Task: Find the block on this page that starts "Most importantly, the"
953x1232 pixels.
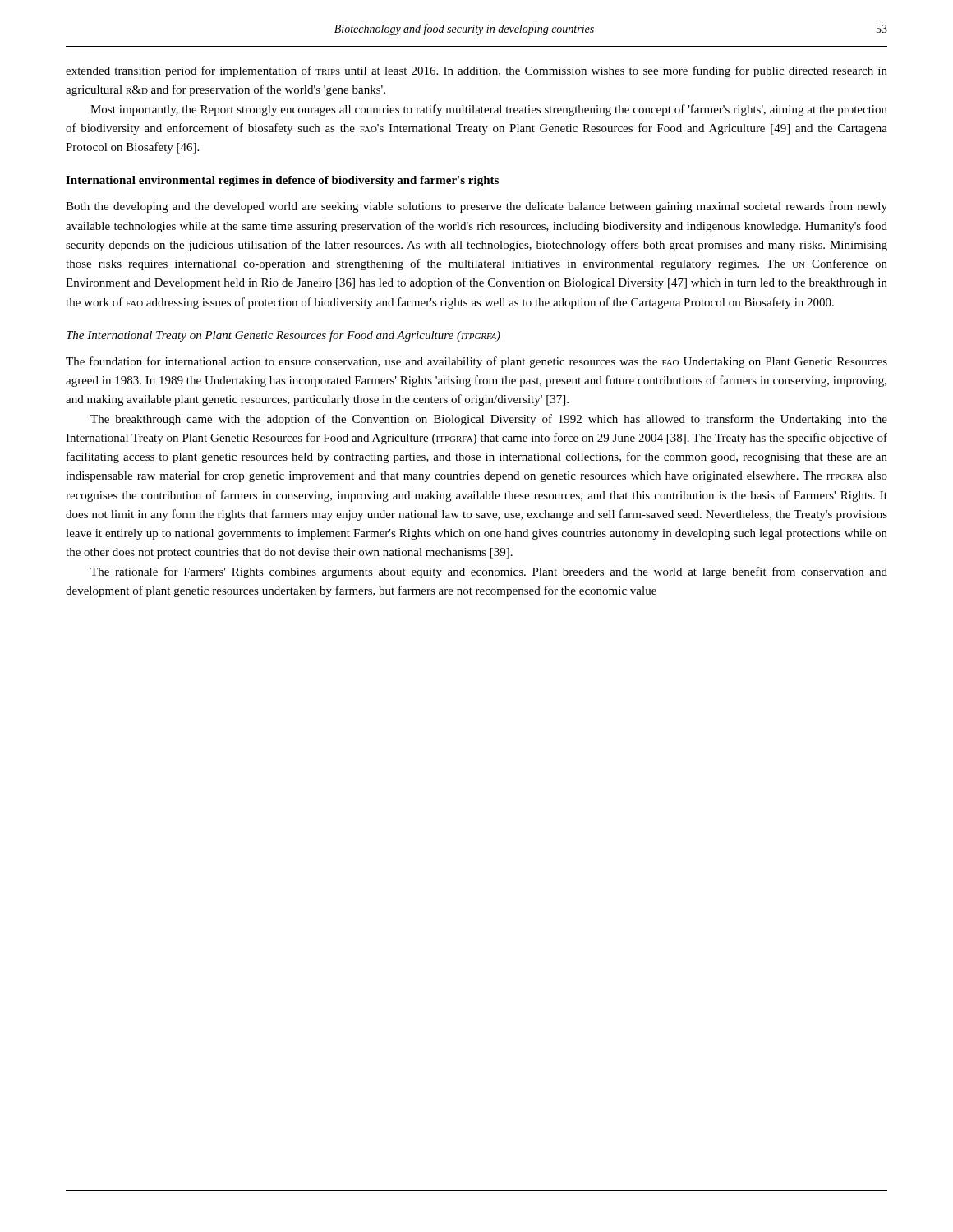Action: [x=476, y=128]
